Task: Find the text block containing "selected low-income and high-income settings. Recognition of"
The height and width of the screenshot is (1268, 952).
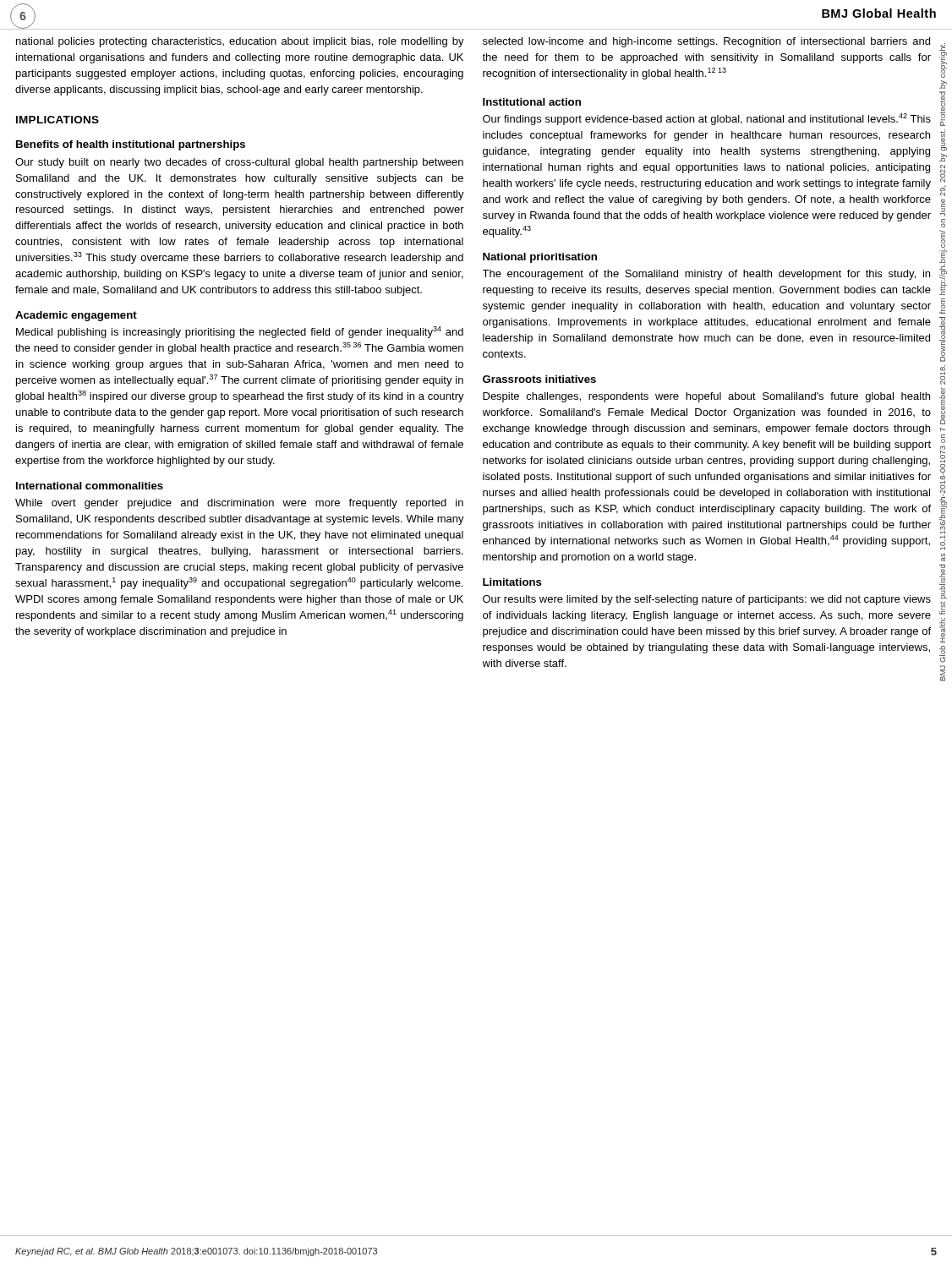Action: [x=707, y=57]
